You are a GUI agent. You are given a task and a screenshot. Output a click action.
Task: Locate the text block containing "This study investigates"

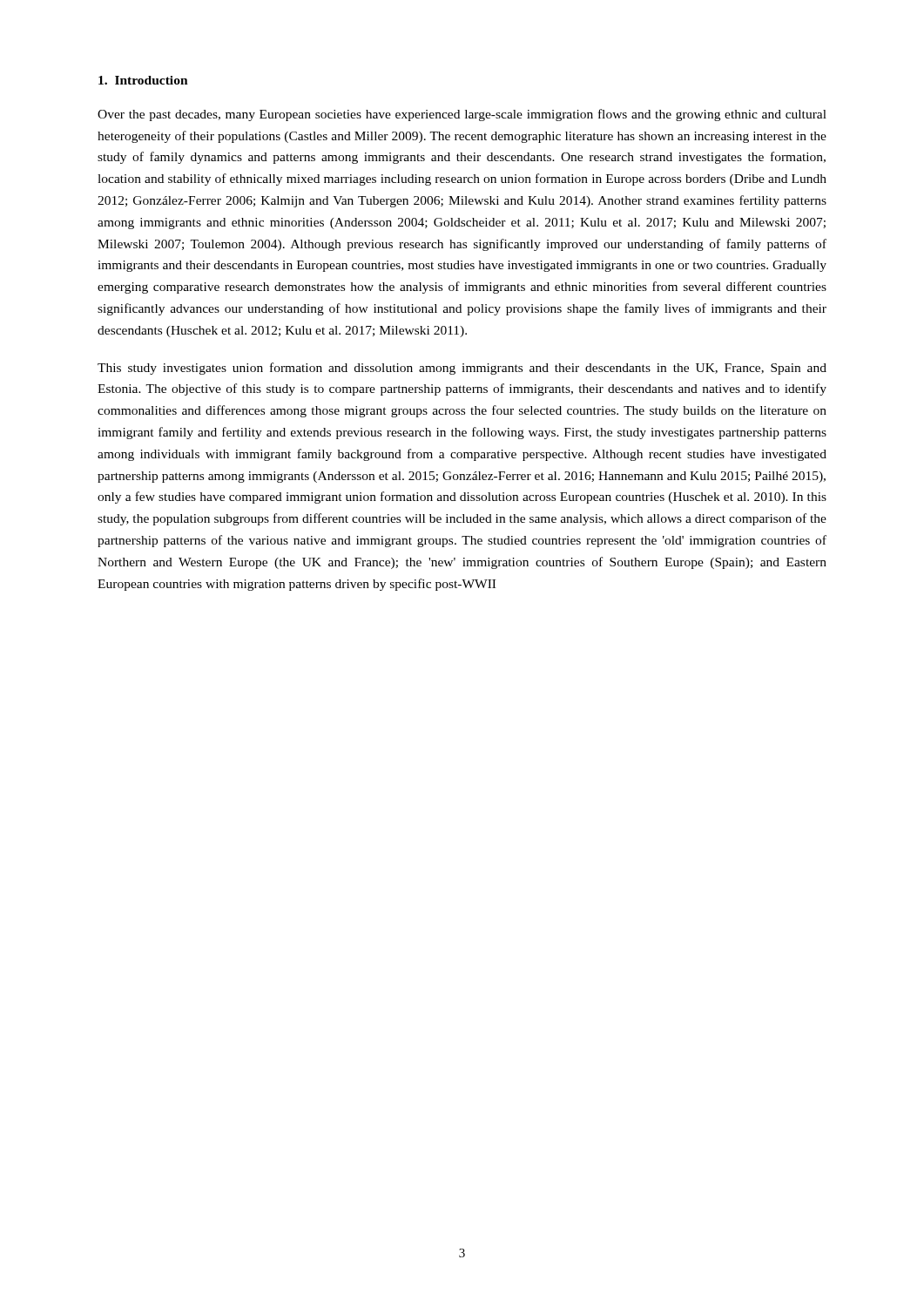pos(462,475)
